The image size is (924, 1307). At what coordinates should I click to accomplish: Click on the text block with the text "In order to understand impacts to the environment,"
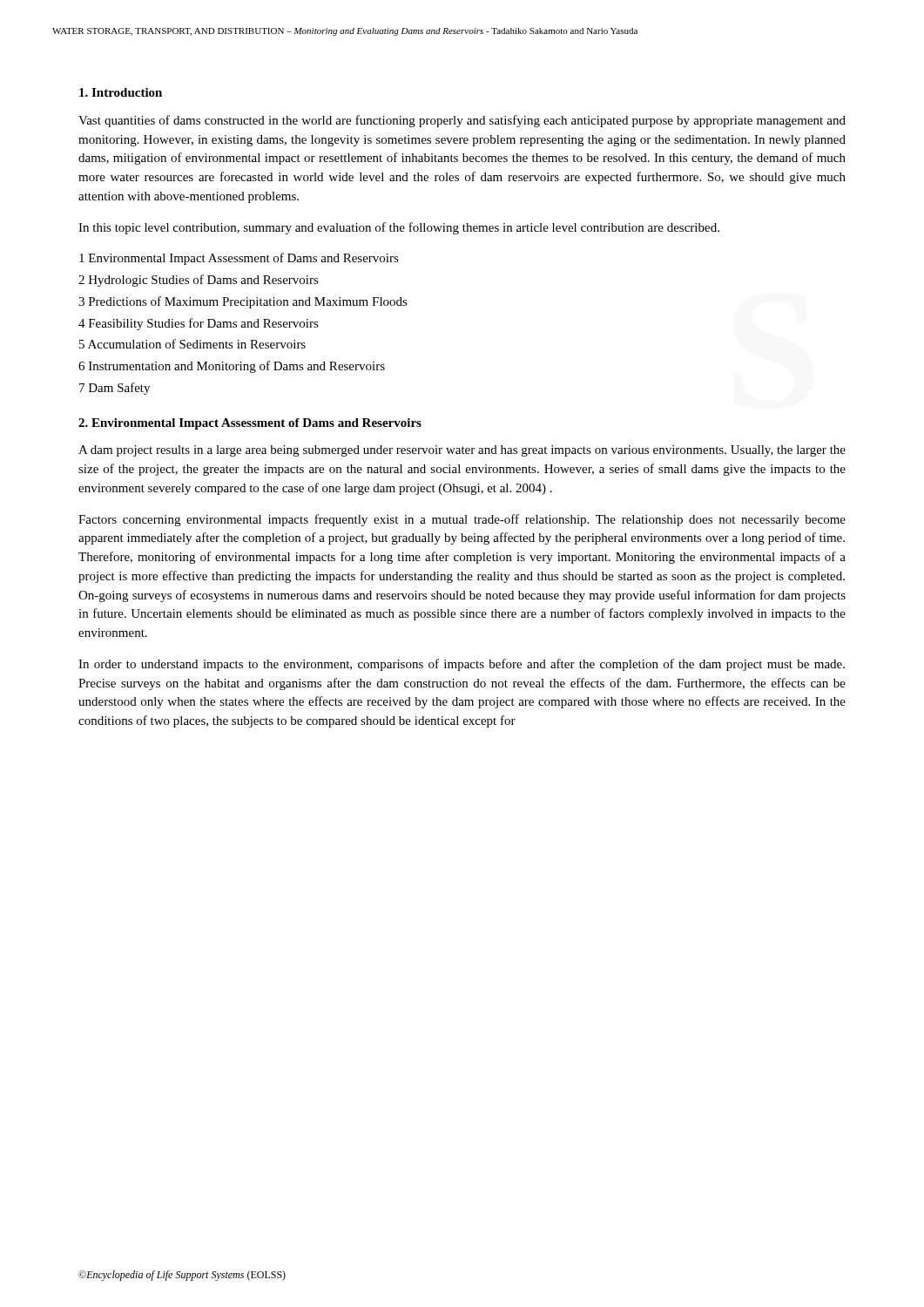[x=462, y=692]
